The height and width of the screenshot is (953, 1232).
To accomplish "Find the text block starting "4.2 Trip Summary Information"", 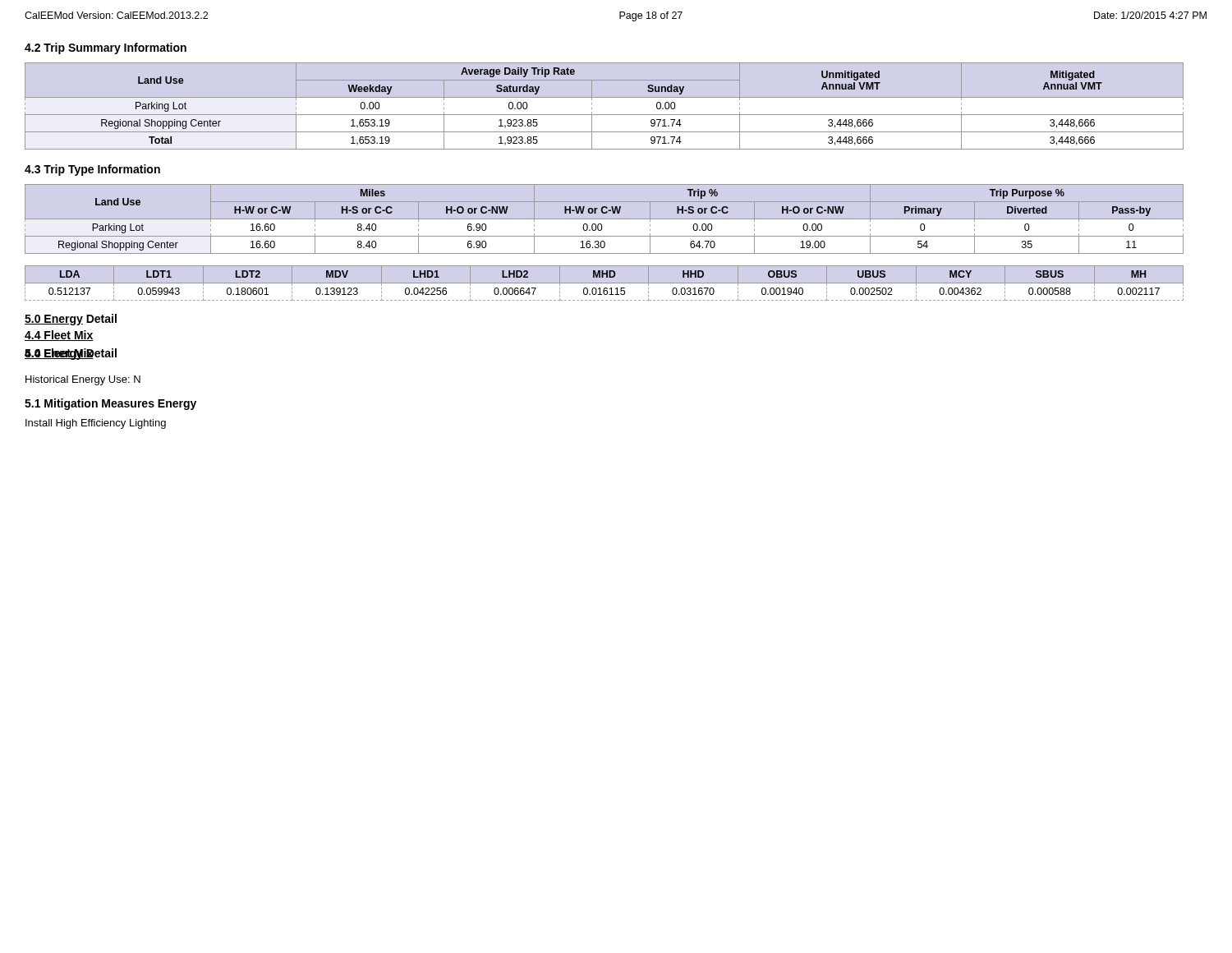I will tap(106, 48).
